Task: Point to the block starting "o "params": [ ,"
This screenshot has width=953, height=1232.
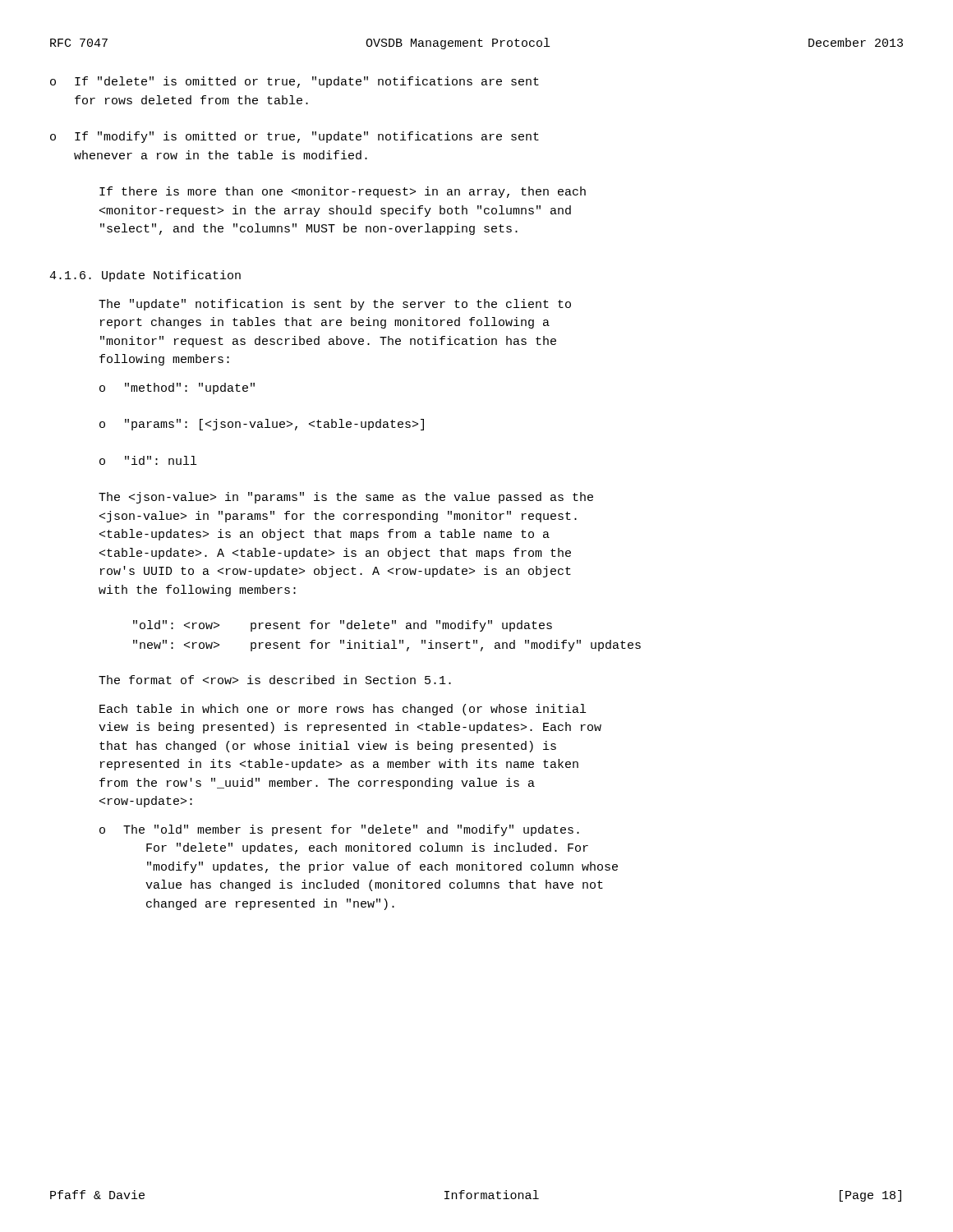Action: pyautogui.click(x=262, y=425)
